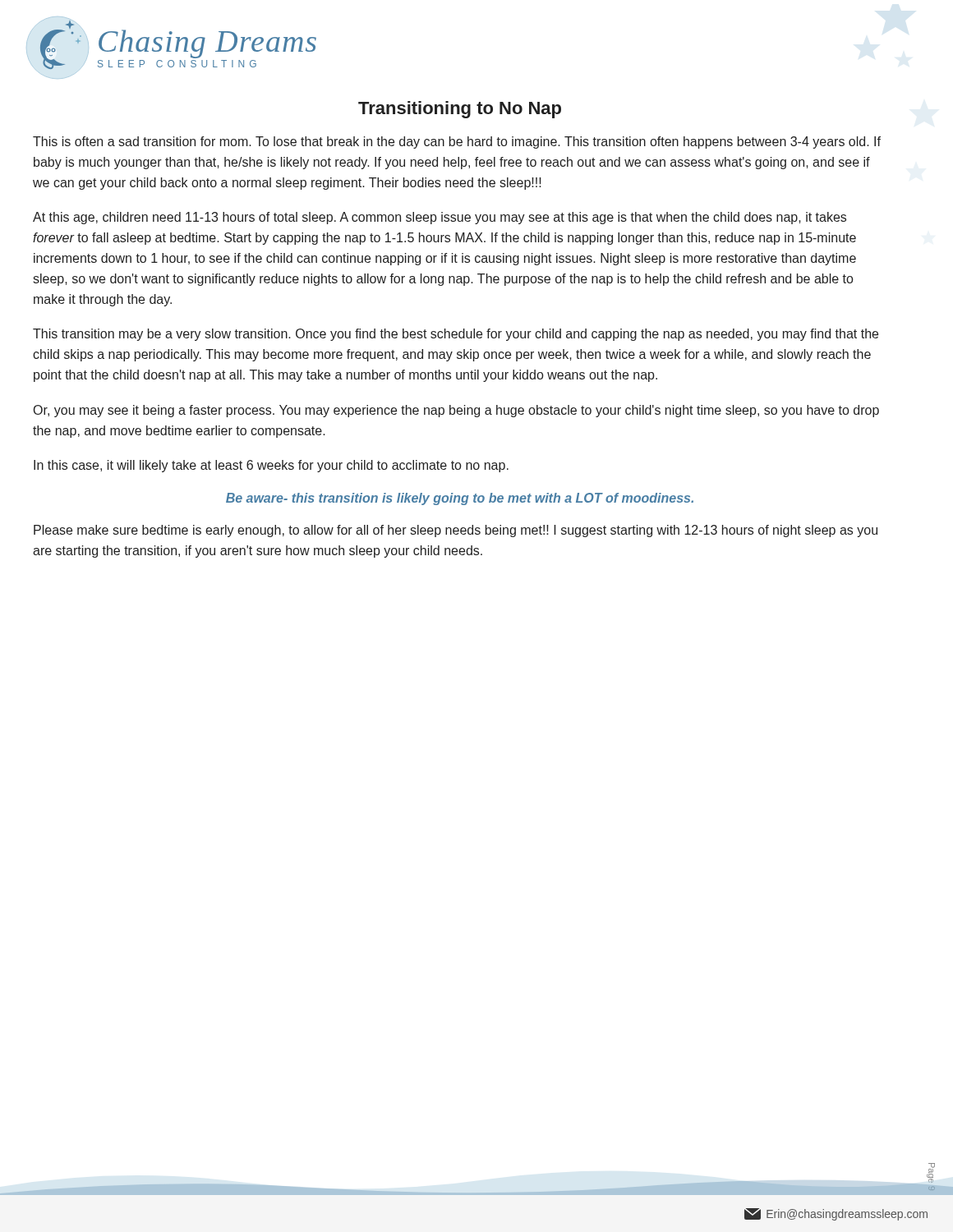
Task: Locate the text block containing "In this case, it will"
Action: tap(271, 466)
